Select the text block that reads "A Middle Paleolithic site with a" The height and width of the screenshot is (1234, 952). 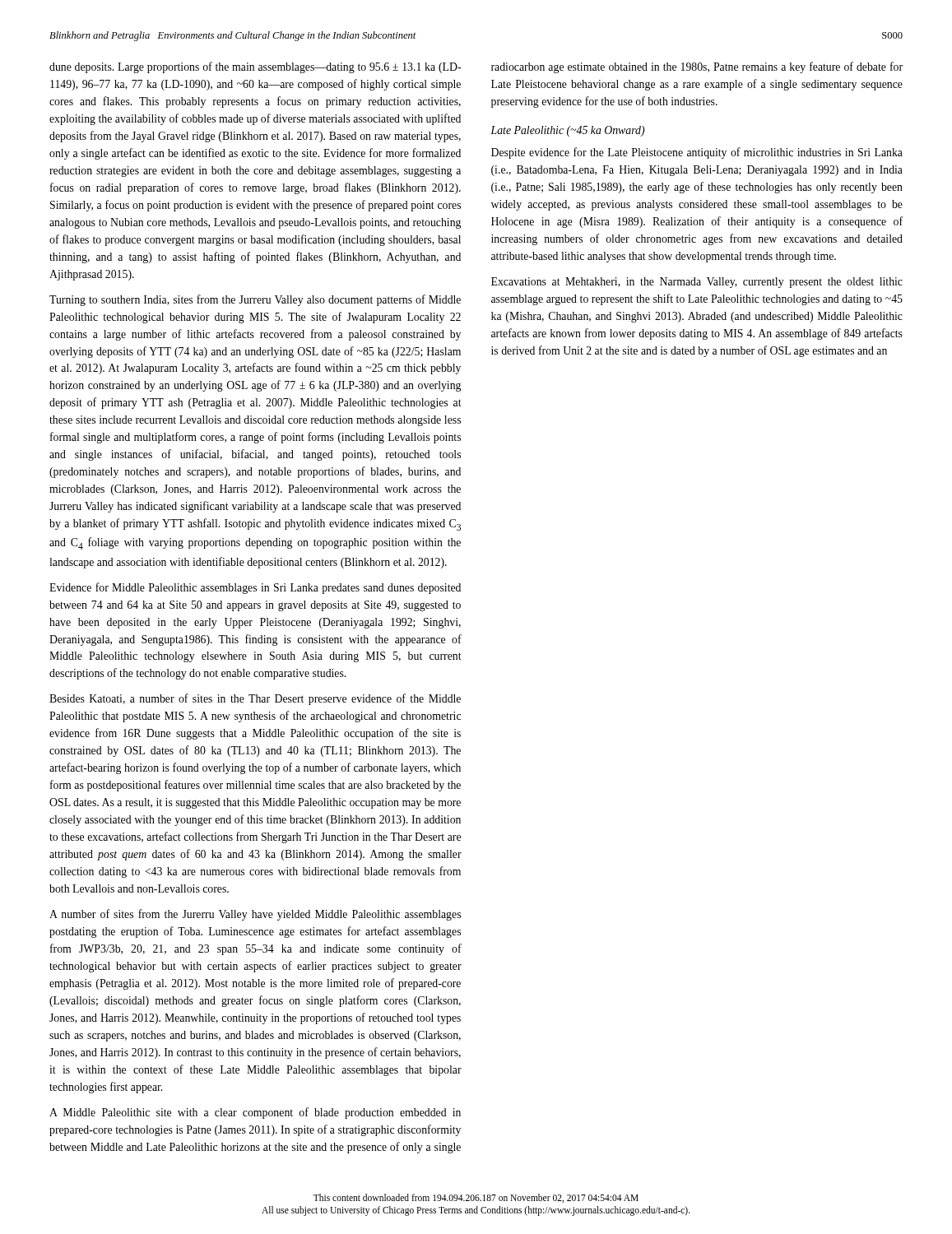(251, 67)
